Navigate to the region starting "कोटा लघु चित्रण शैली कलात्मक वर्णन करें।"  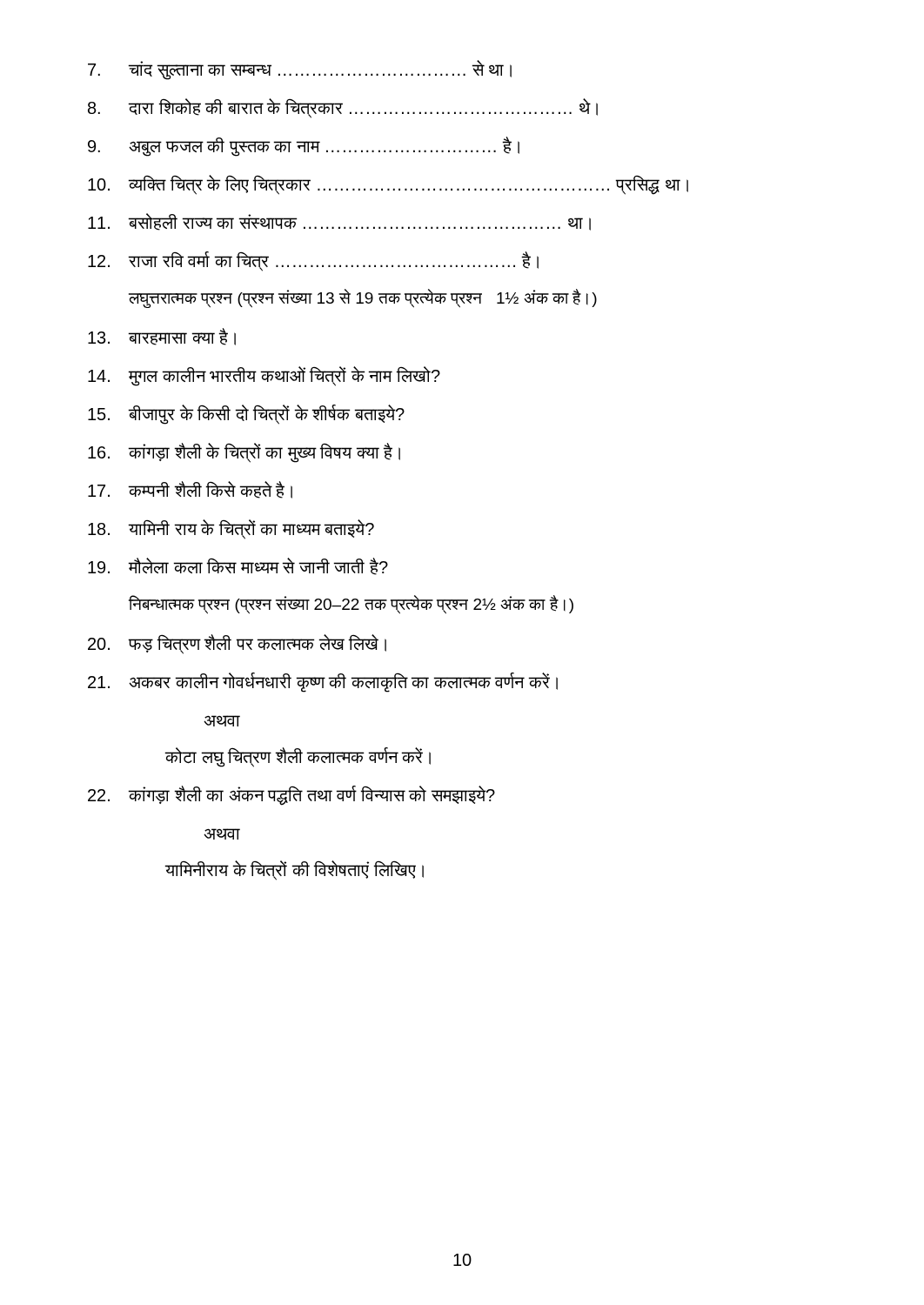click(x=300, y=757)
